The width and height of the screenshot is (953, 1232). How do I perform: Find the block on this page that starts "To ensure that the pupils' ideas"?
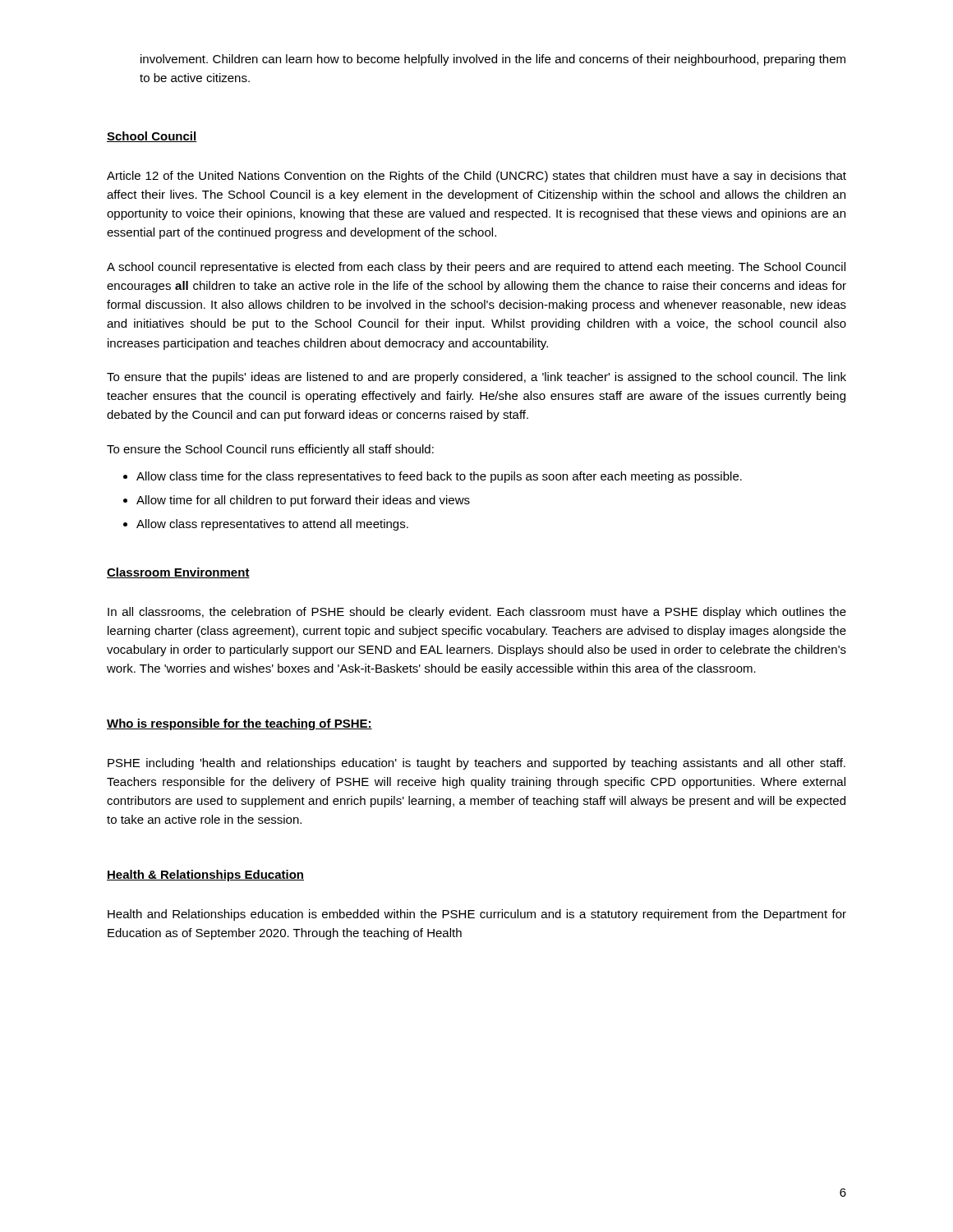(476, 395)
